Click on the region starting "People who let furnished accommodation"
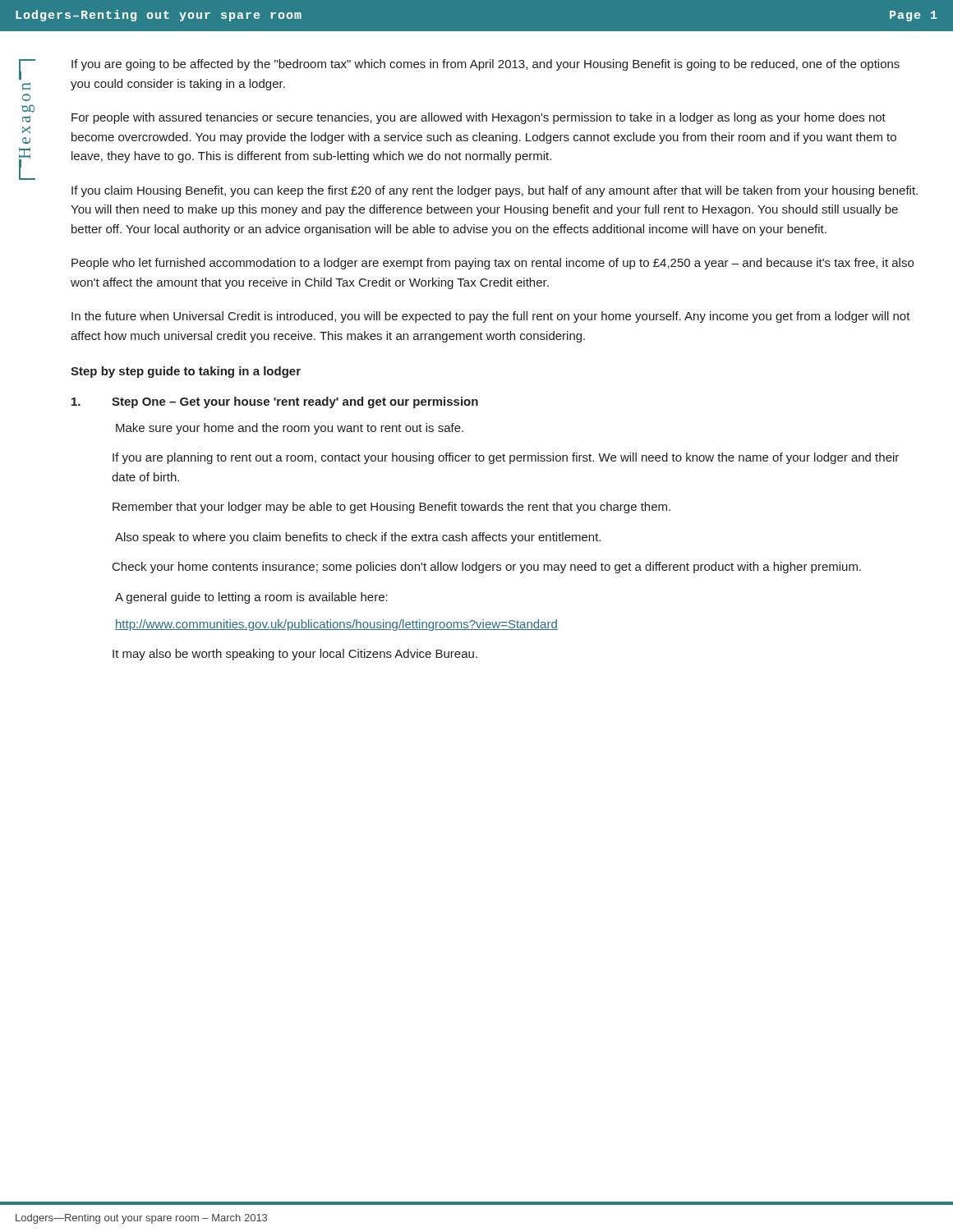 (x=492, y=272)
